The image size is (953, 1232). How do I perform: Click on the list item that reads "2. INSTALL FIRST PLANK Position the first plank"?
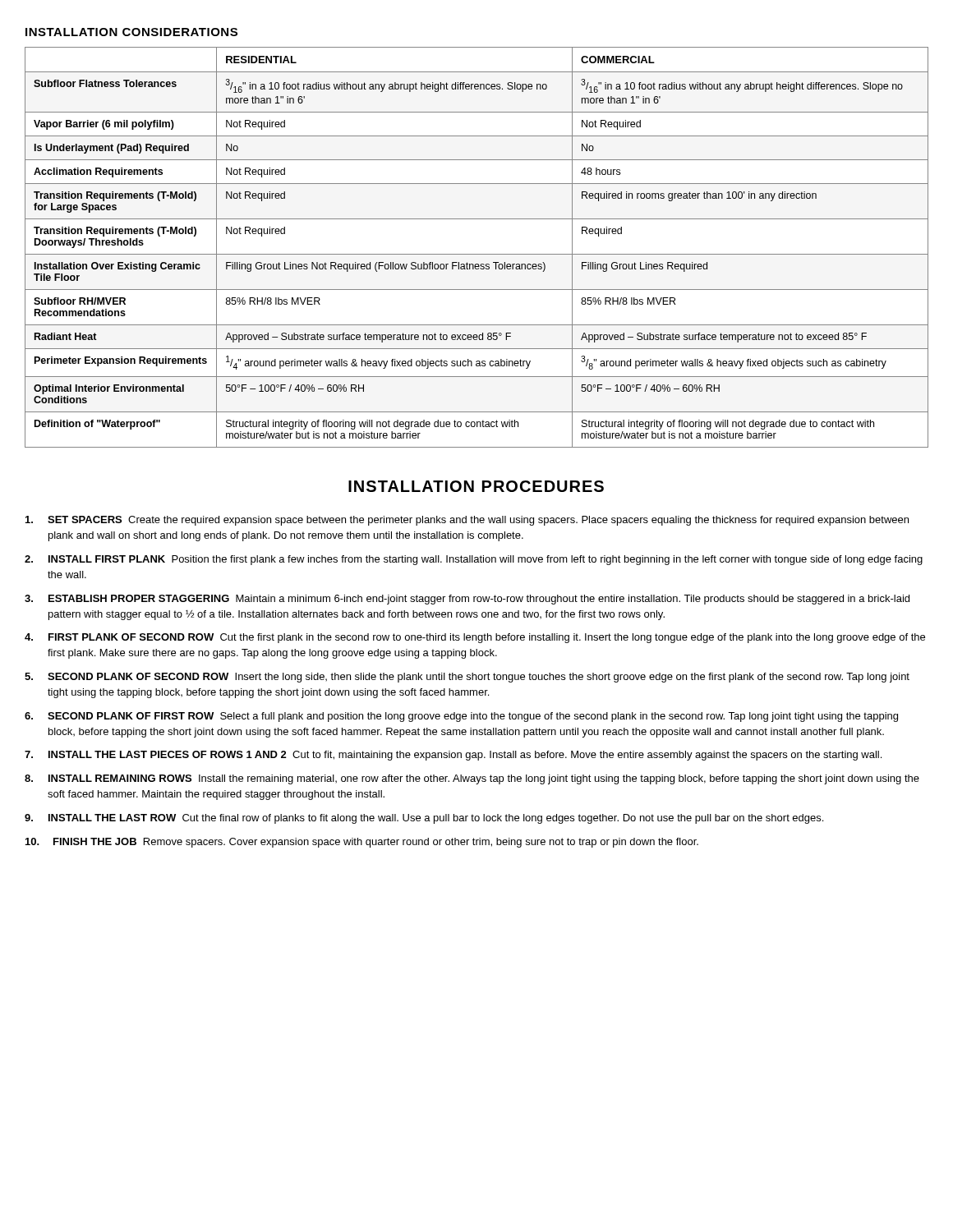point(476,567)
